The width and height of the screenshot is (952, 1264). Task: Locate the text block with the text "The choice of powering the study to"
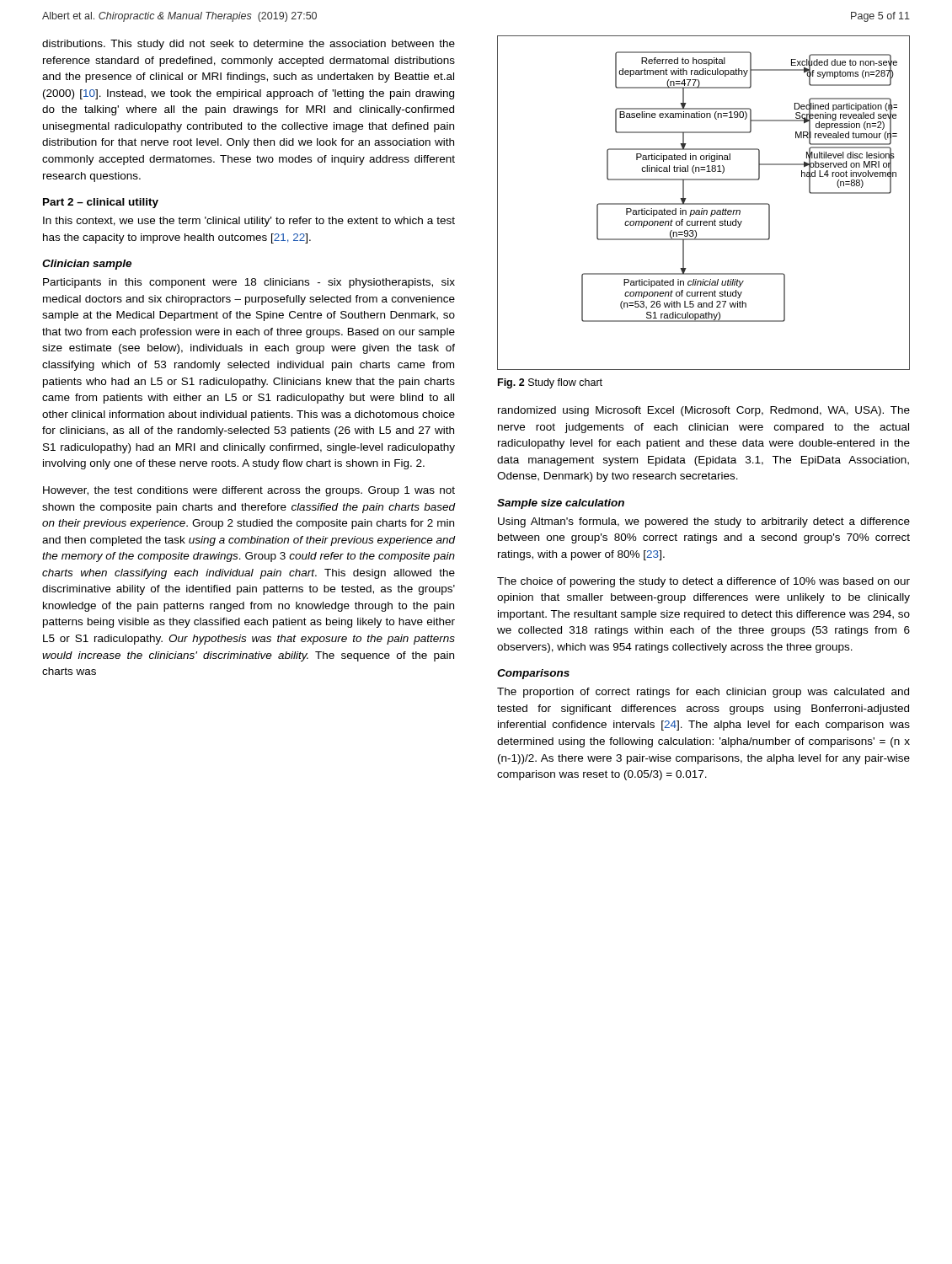(x=703, y=614)
